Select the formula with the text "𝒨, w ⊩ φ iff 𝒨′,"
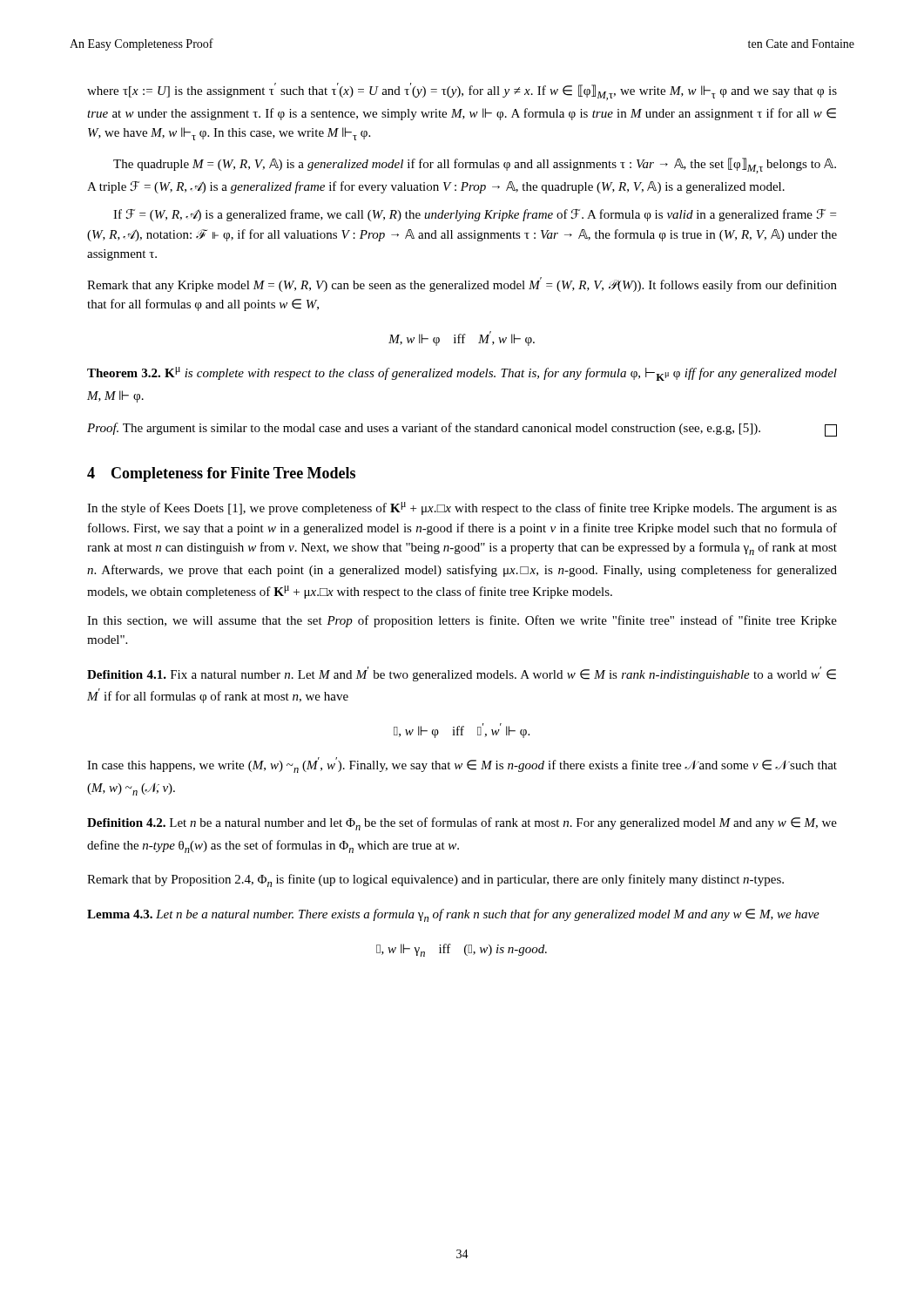The image size is (924, 1307). 462,729
